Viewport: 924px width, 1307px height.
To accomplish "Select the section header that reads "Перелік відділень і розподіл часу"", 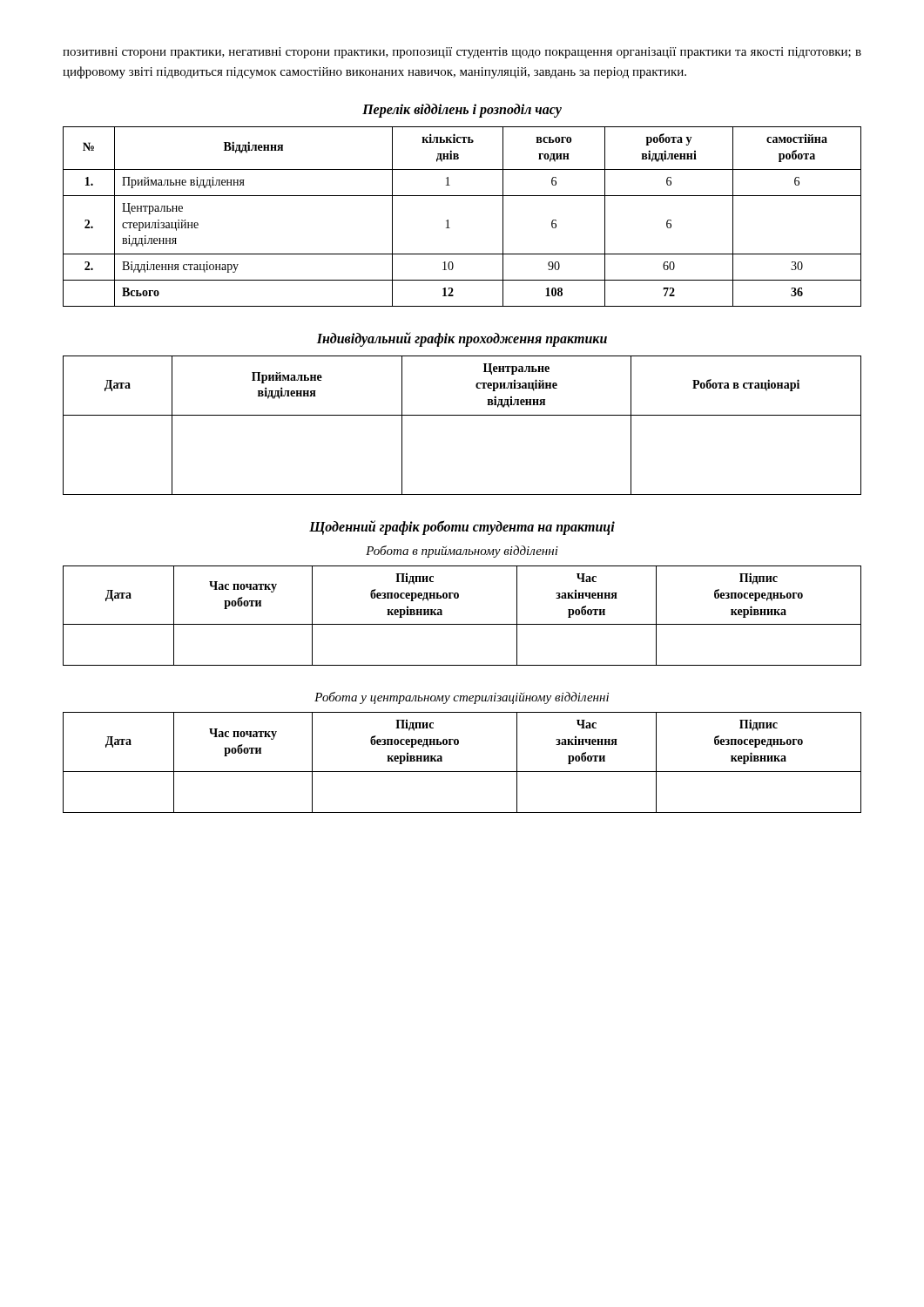I will pos(462,109).
